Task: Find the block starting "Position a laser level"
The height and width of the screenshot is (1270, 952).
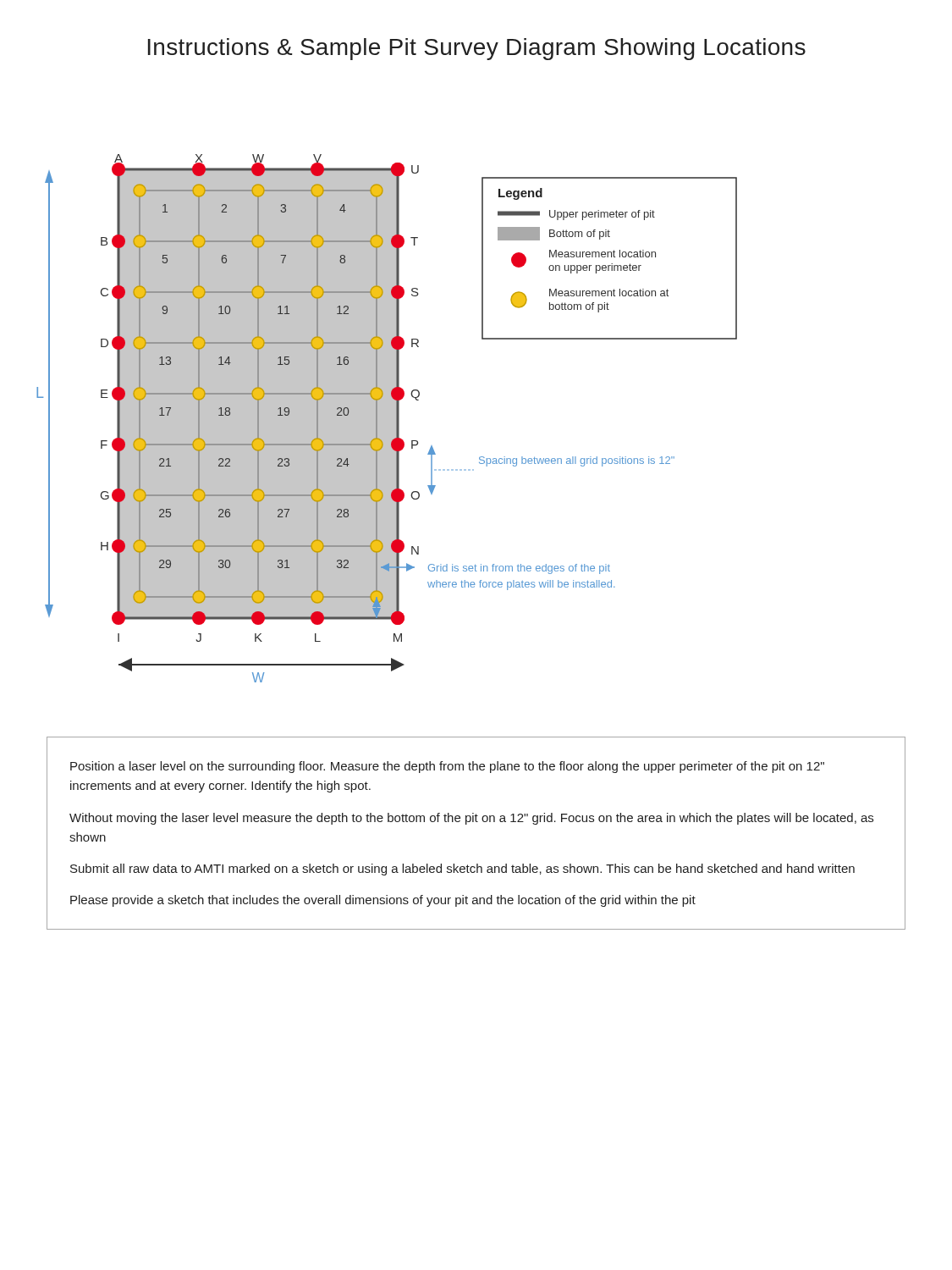Action: coord(476,833)
